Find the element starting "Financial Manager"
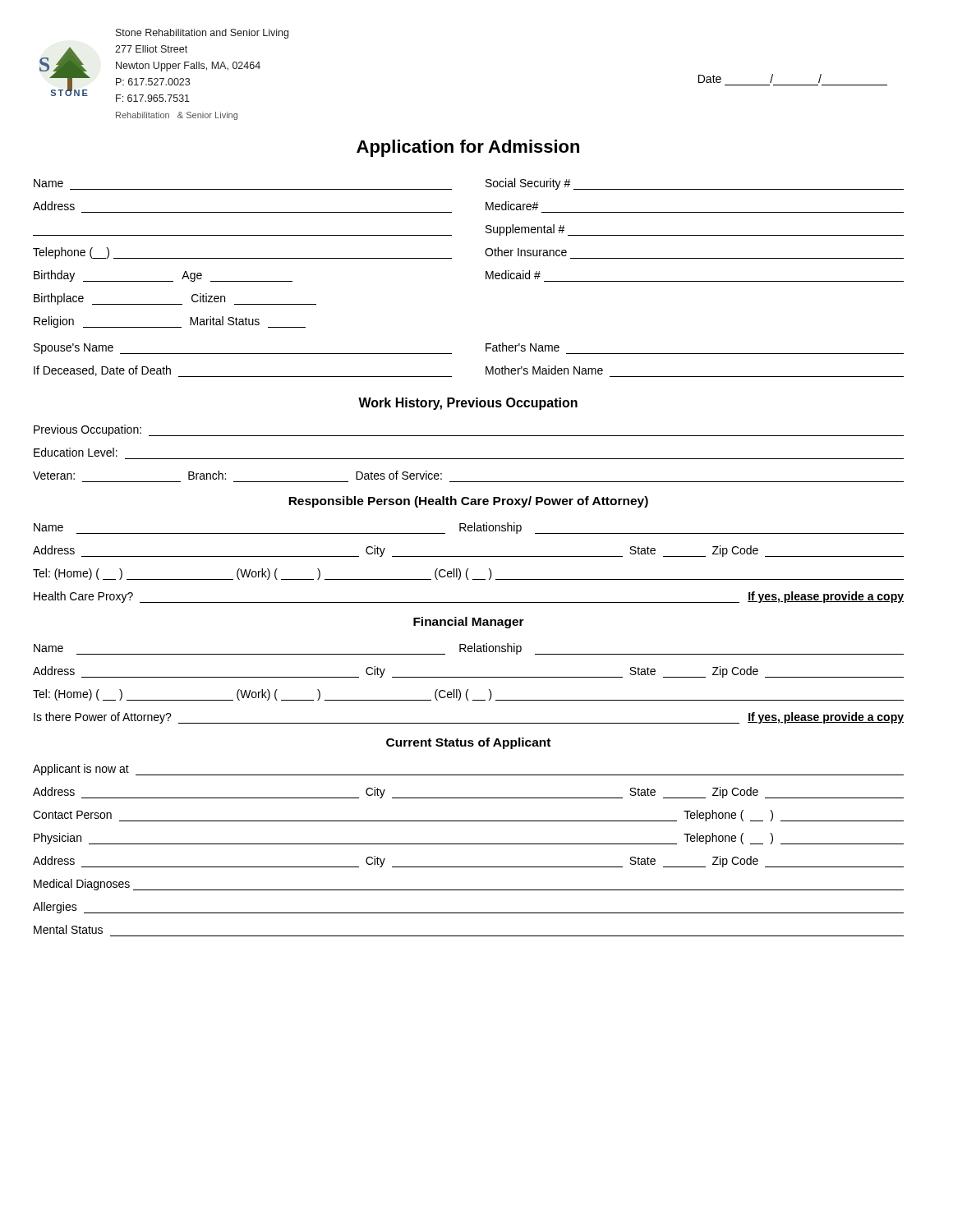The image size is (953, 1232). coord(468,621)
